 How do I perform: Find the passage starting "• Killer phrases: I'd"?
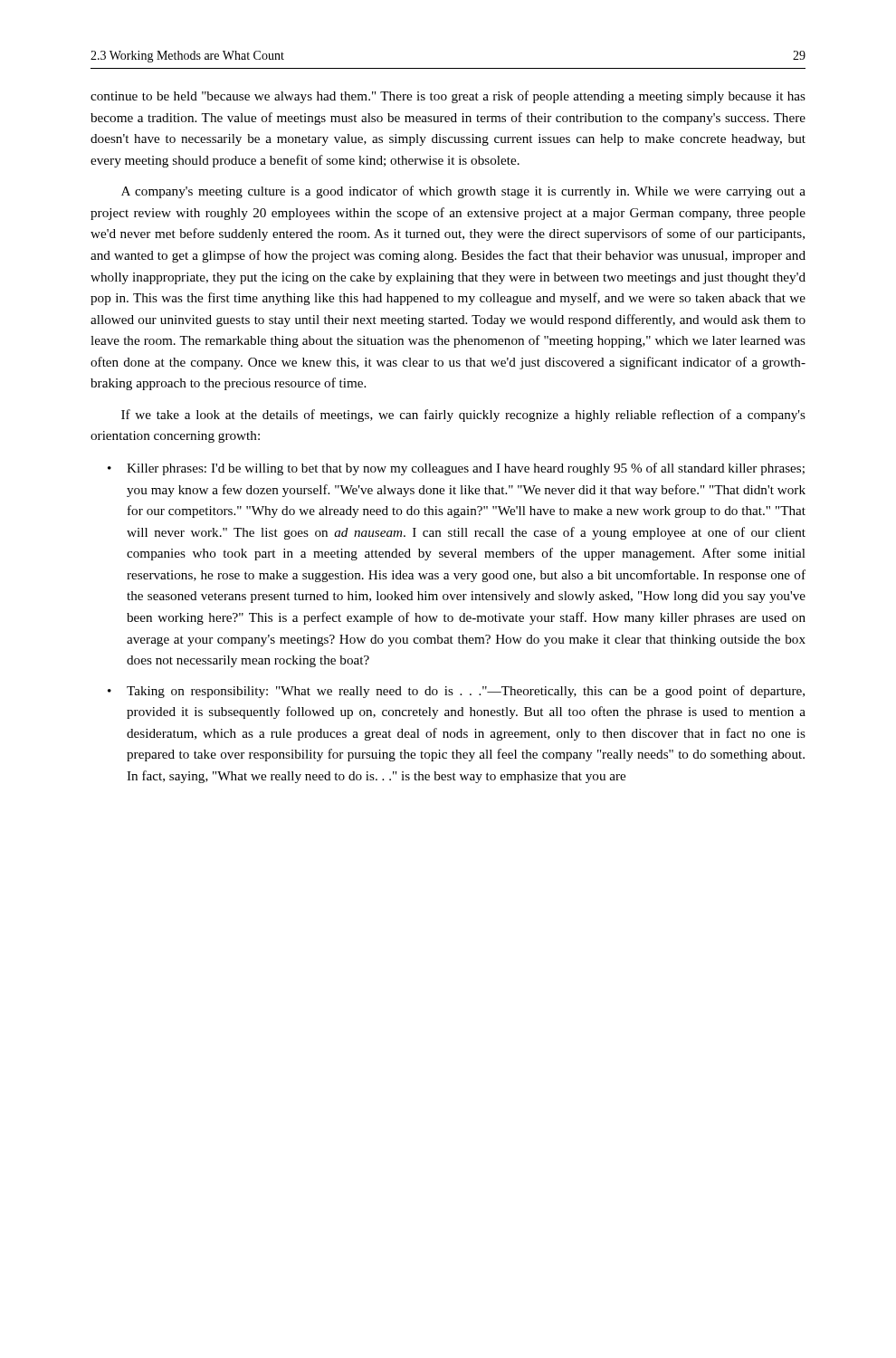(456, 564)
